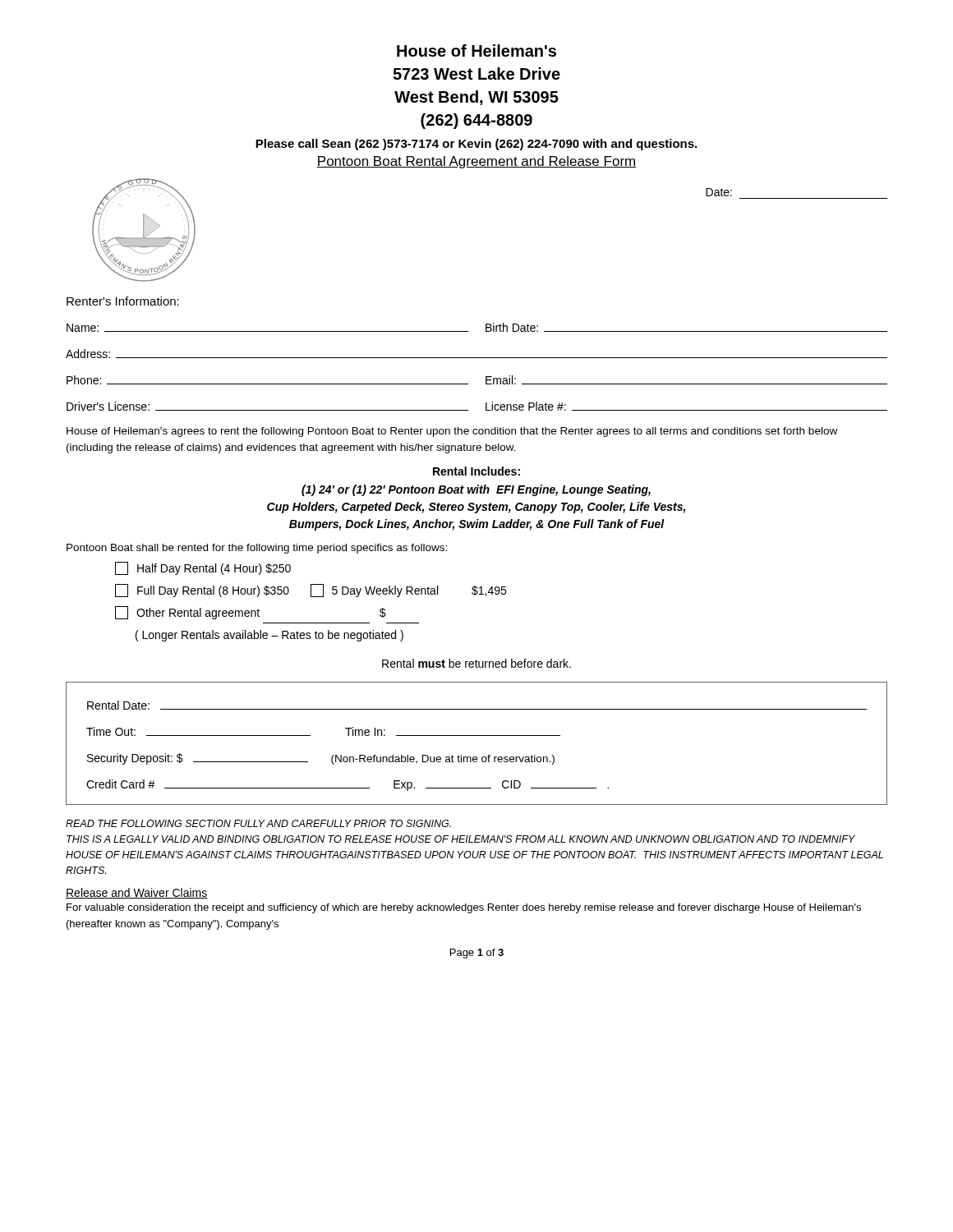The image size is (953, 1232).
Task: Click the passage that begins "Pontoon Boat shall be rented for the following"
Action: 257,547
